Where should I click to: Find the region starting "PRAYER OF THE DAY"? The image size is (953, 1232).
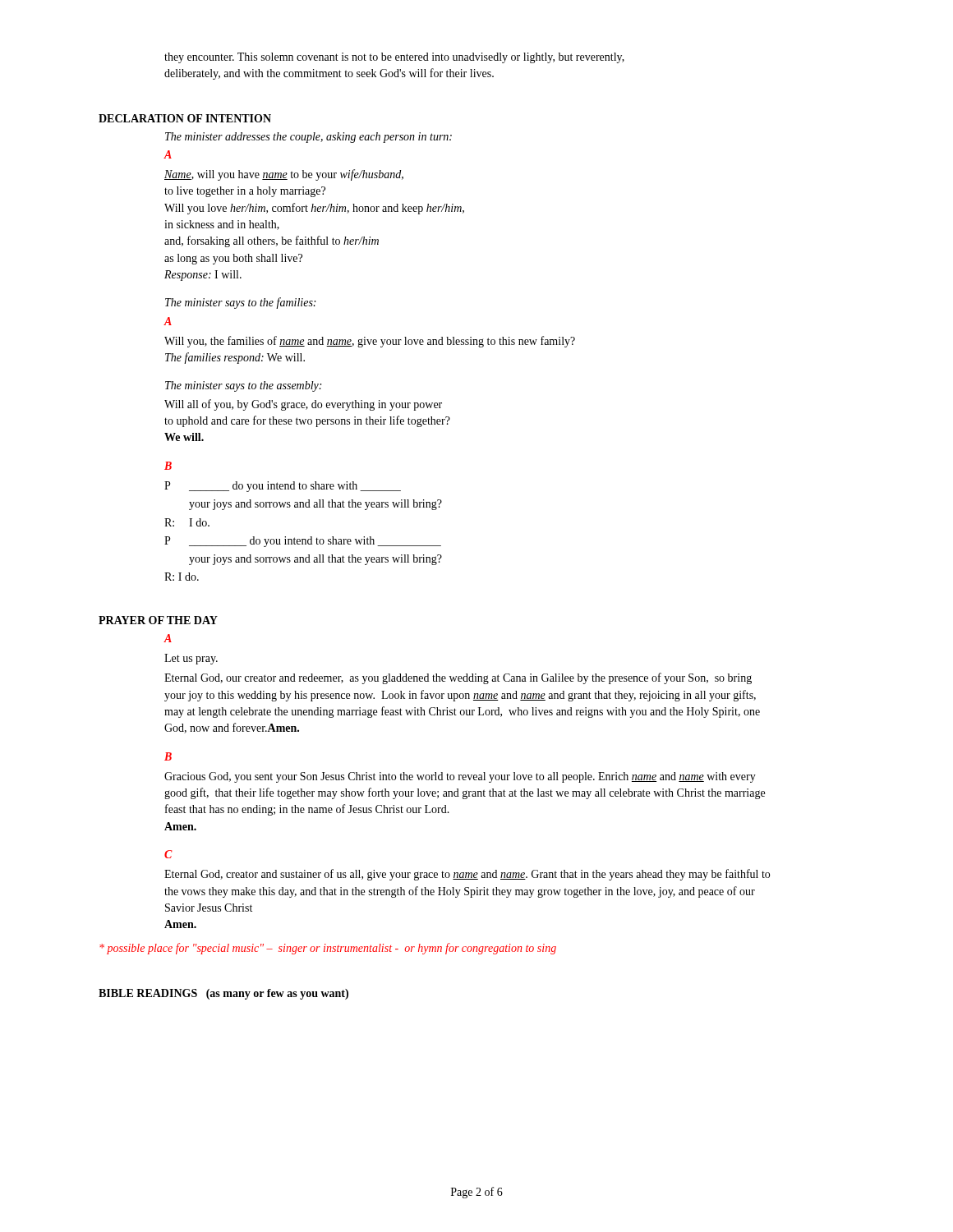[x=158, y=620]
